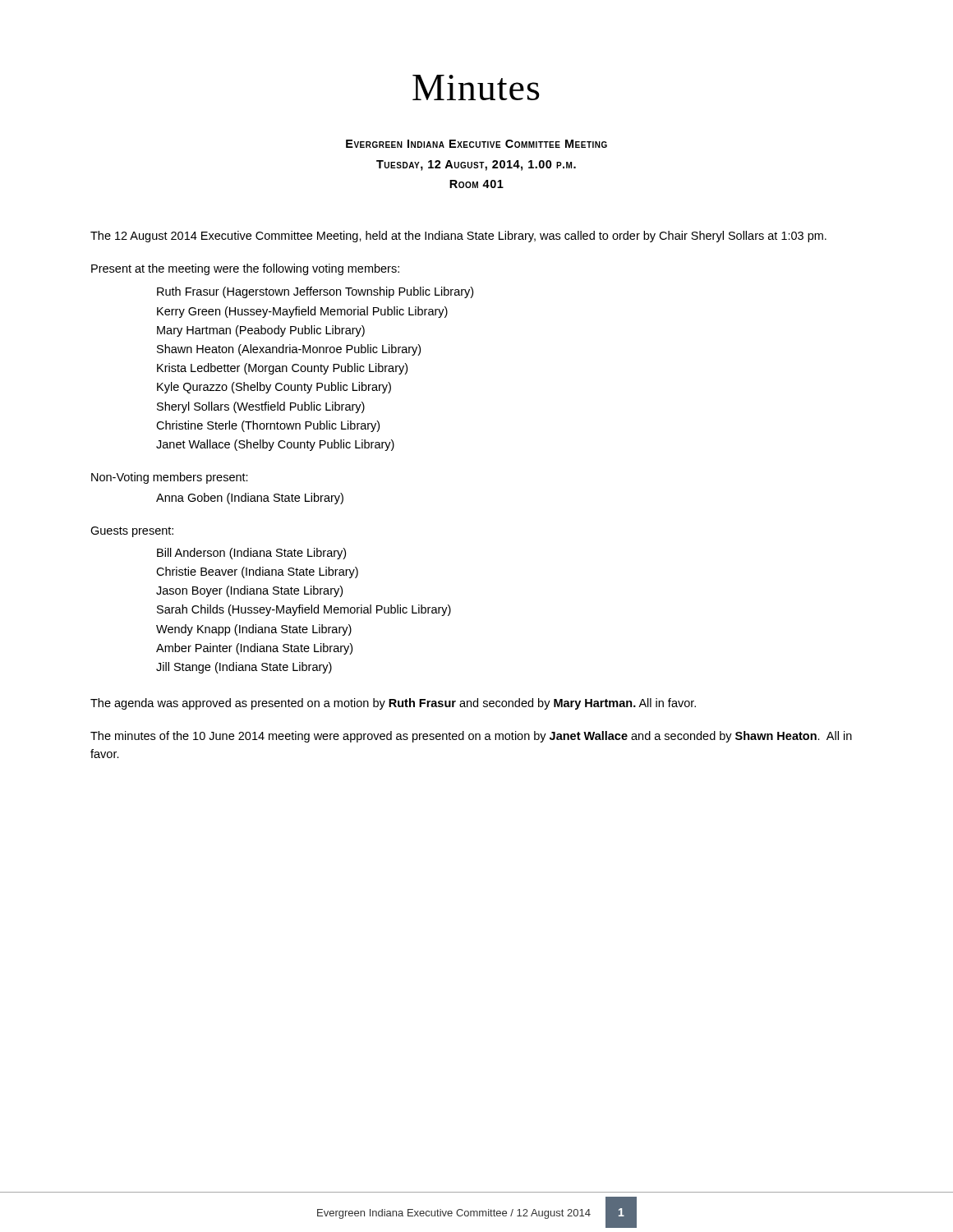The width and height of the screenshot is (953, 1232).
Task: Find the text starting "Evergreen Indiana Executive Committee Meeting"
Action: tap(476, 164)
